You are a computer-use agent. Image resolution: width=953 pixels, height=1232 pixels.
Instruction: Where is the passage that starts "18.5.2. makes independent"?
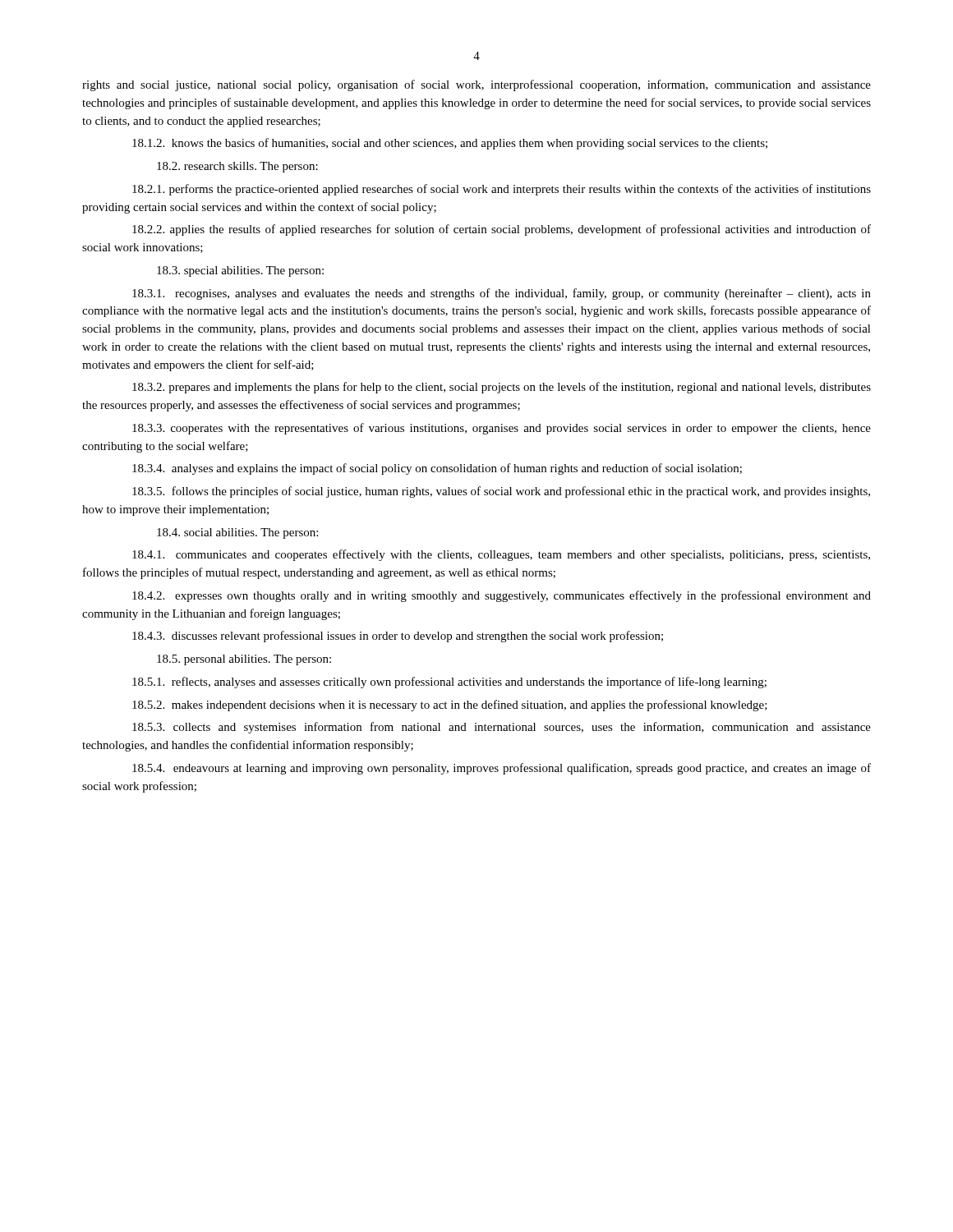pyautogui.click(x=476, y=705)
